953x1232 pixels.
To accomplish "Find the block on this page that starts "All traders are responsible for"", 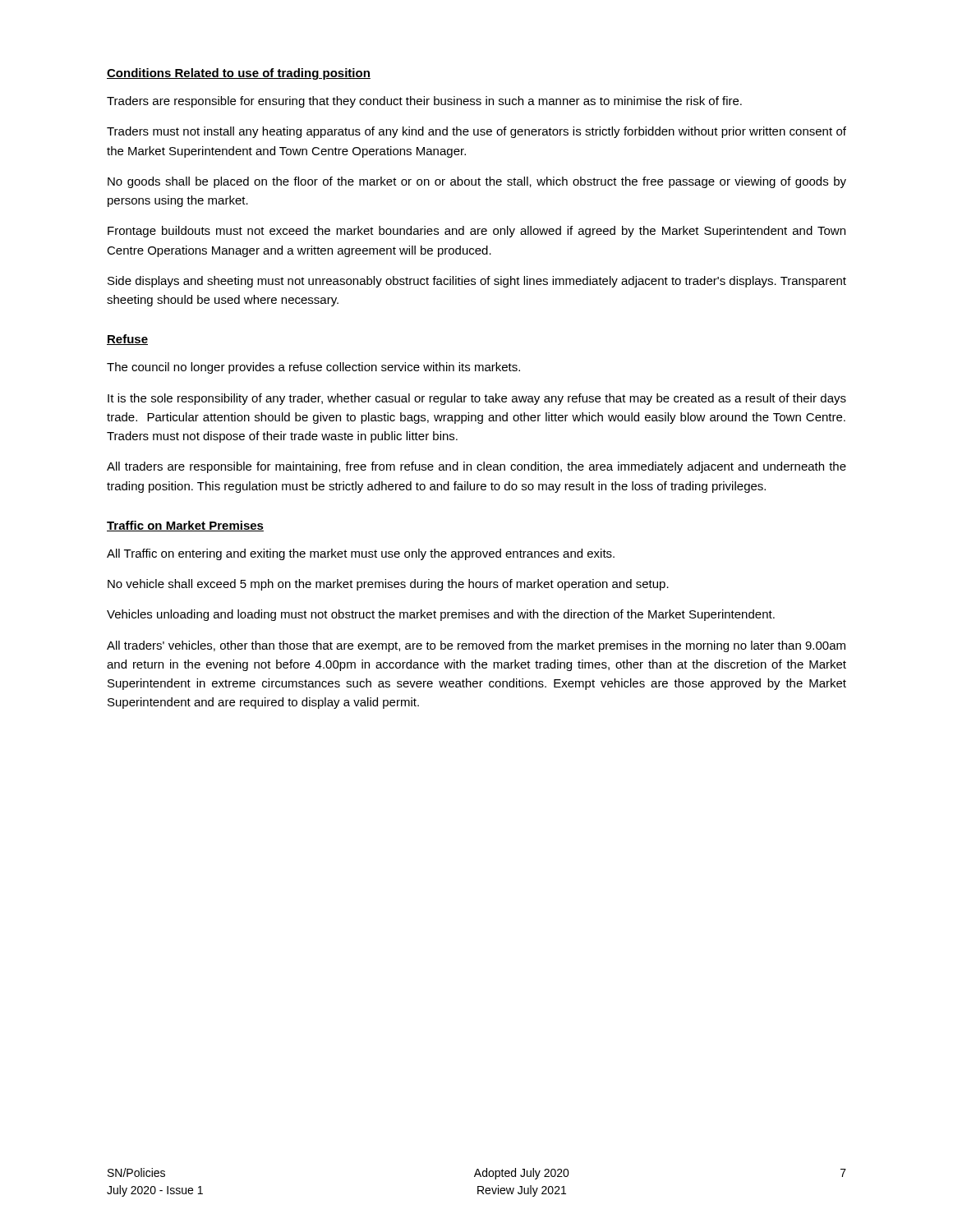I will click(476, 476).
